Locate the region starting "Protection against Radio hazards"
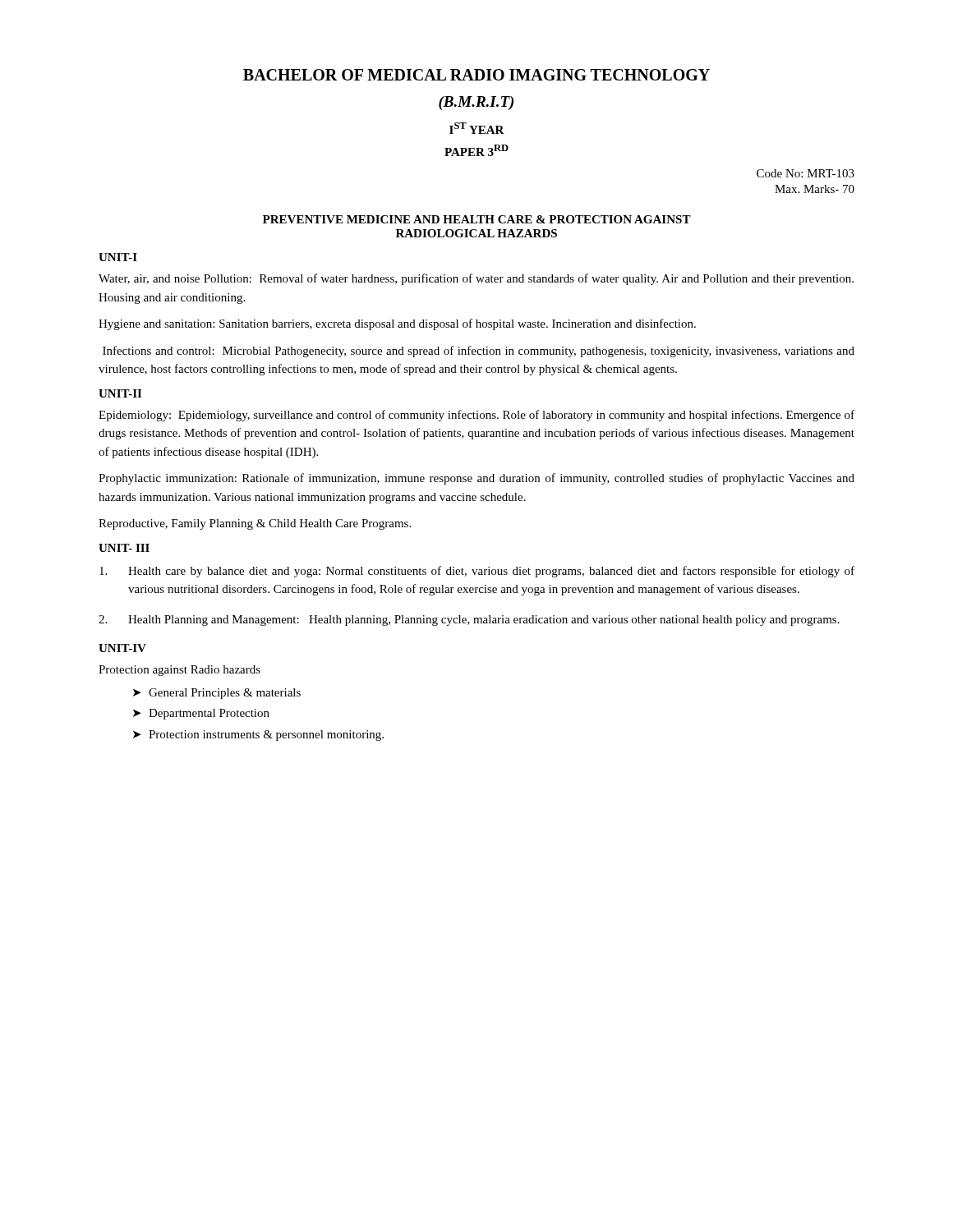This screenshot has width=953, height=1232. tap(179, 669)
